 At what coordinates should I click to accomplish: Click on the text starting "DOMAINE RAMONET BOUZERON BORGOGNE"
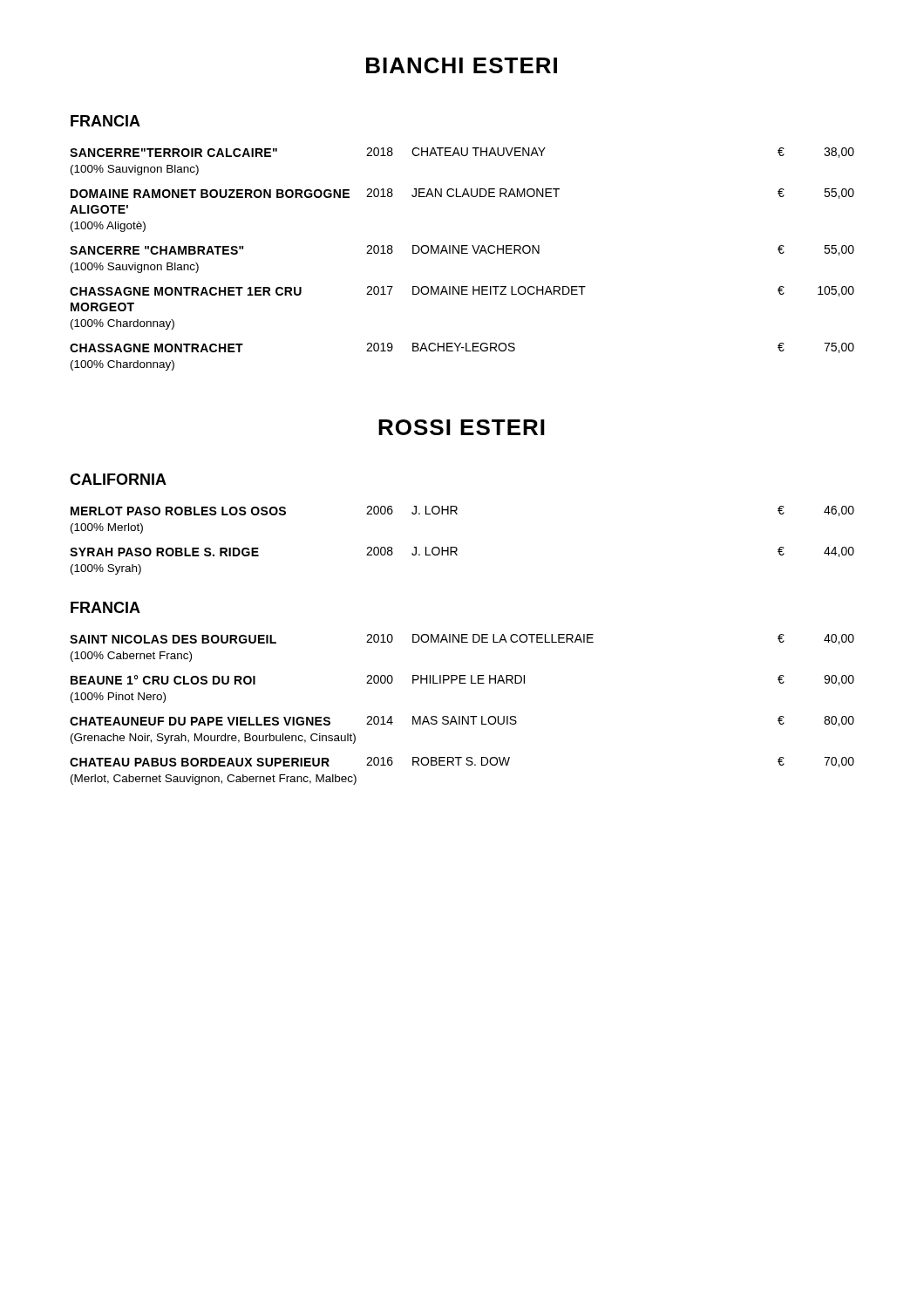(x=462, y=201)
